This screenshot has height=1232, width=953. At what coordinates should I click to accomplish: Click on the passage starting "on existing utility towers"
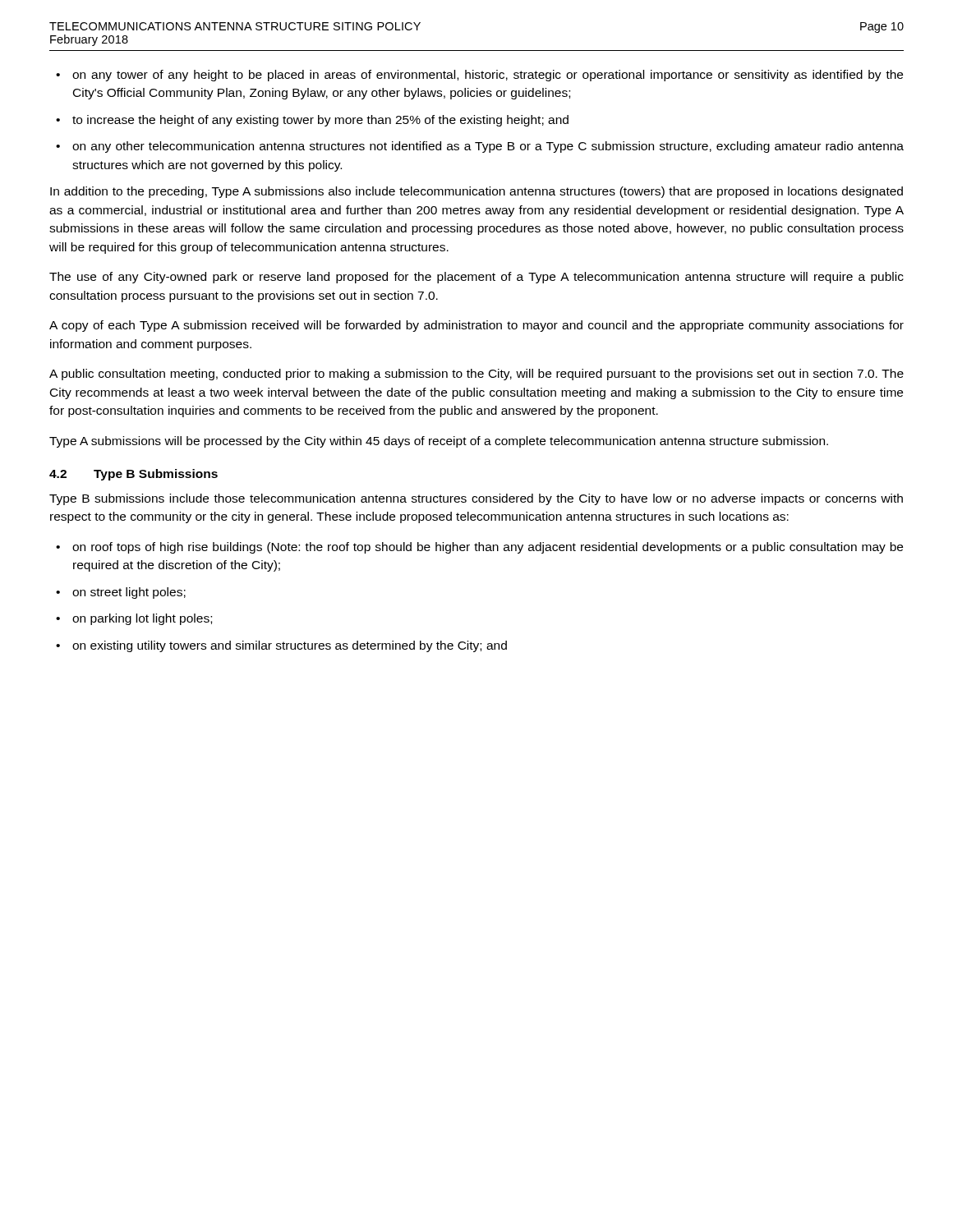pyautogui.click(x=290, y=645)
